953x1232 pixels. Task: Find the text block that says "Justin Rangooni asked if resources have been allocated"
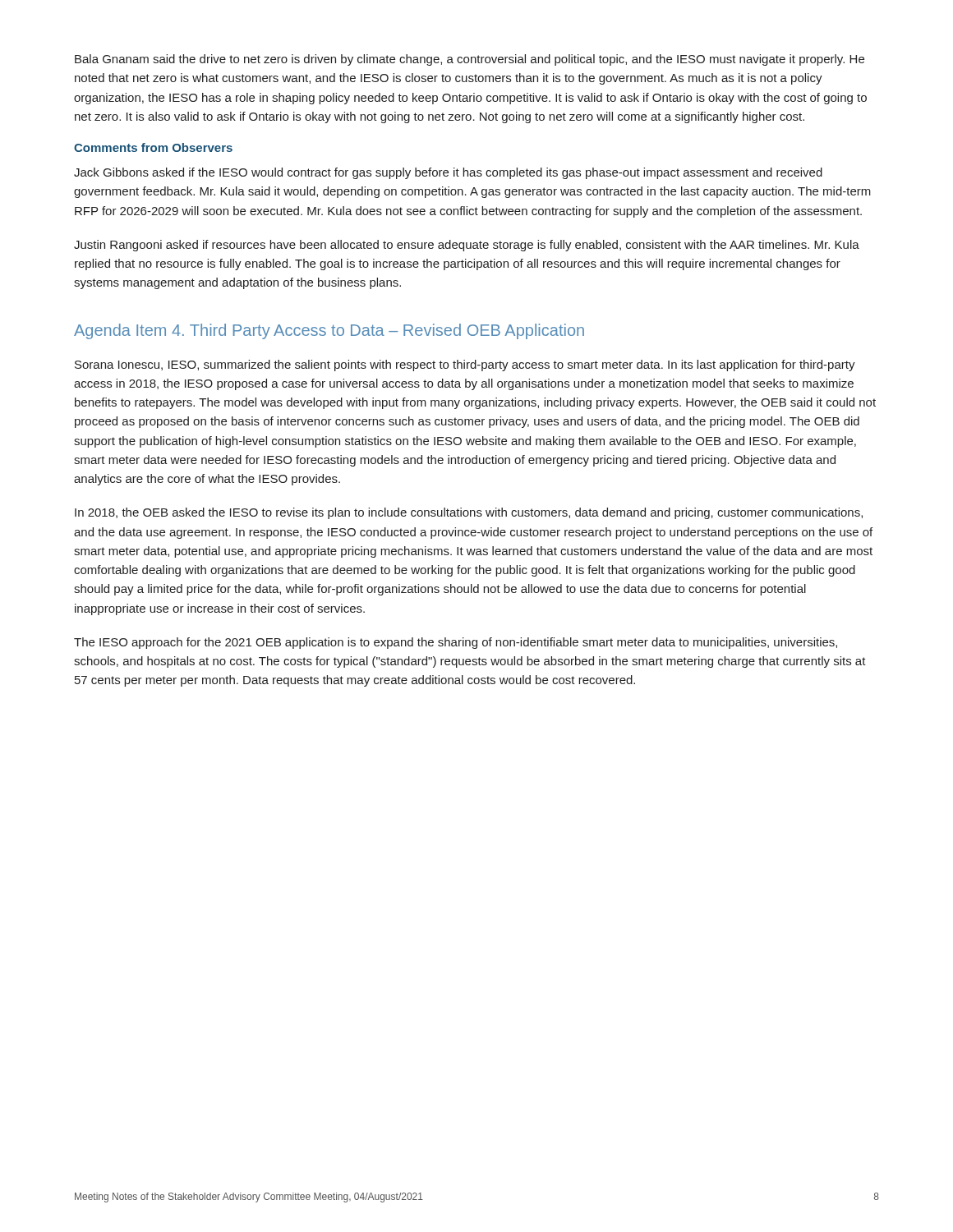[x=466, y=263]
